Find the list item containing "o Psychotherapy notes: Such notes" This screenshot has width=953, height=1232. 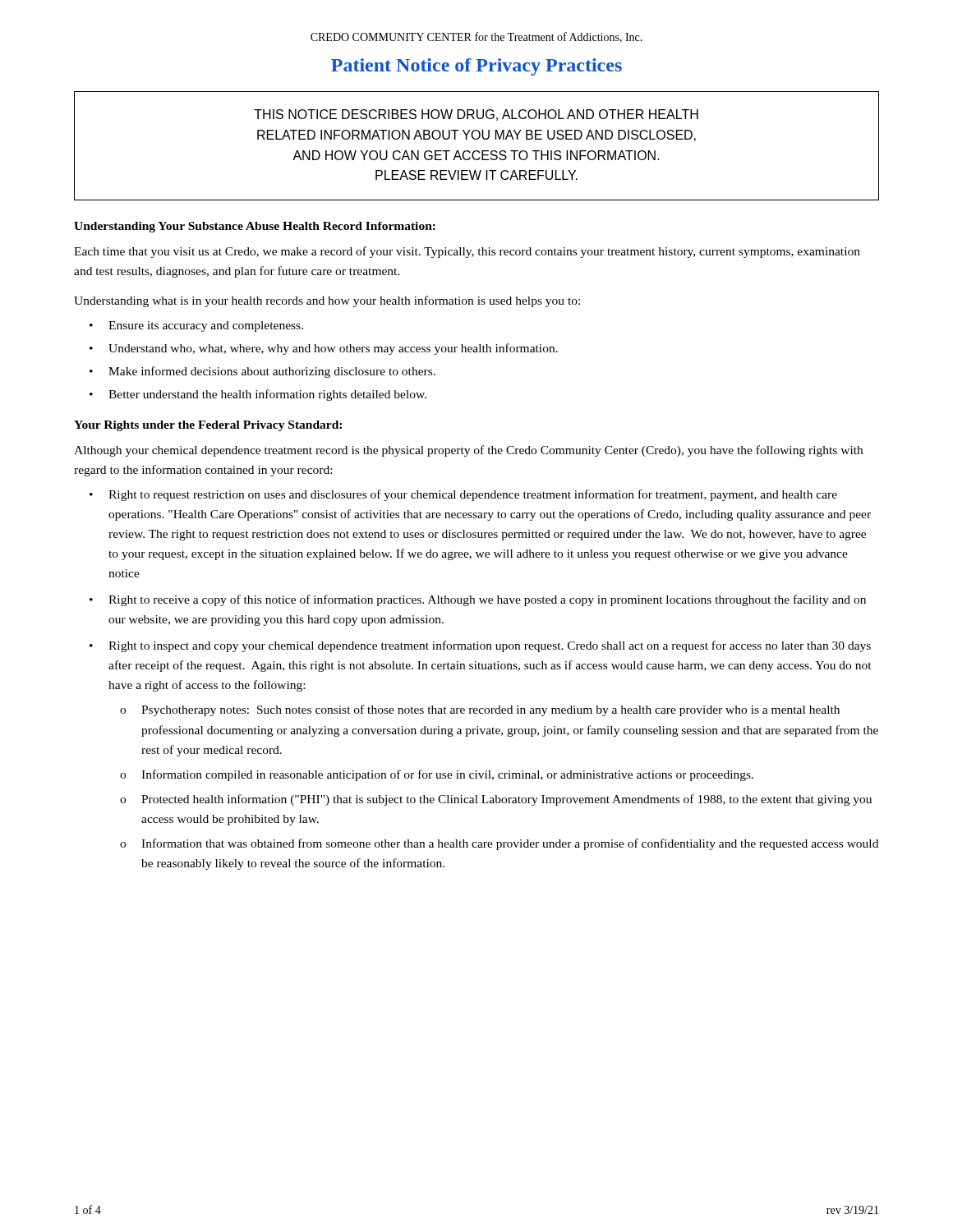500,730
